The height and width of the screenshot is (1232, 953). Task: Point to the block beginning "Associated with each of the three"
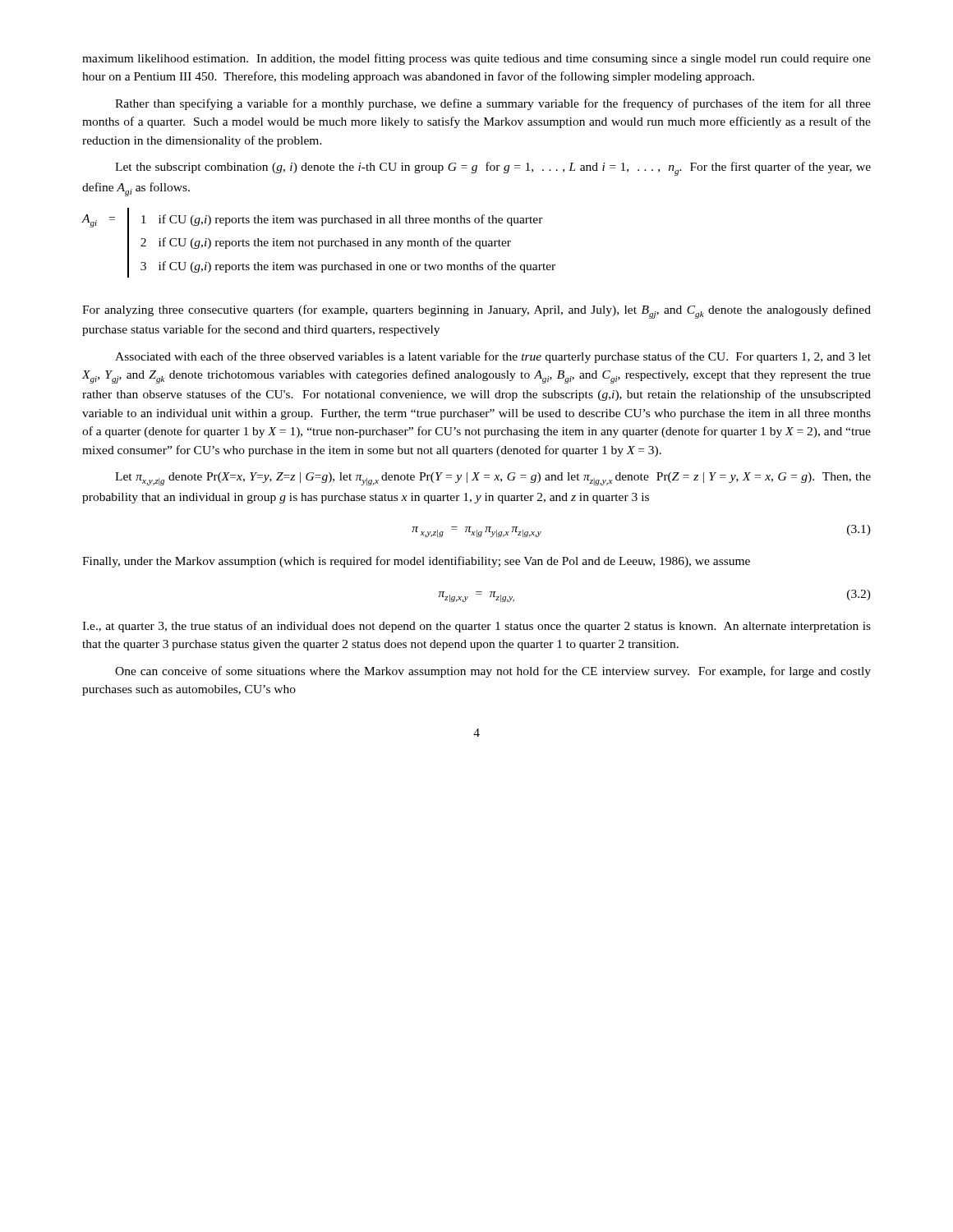(476, 403)
